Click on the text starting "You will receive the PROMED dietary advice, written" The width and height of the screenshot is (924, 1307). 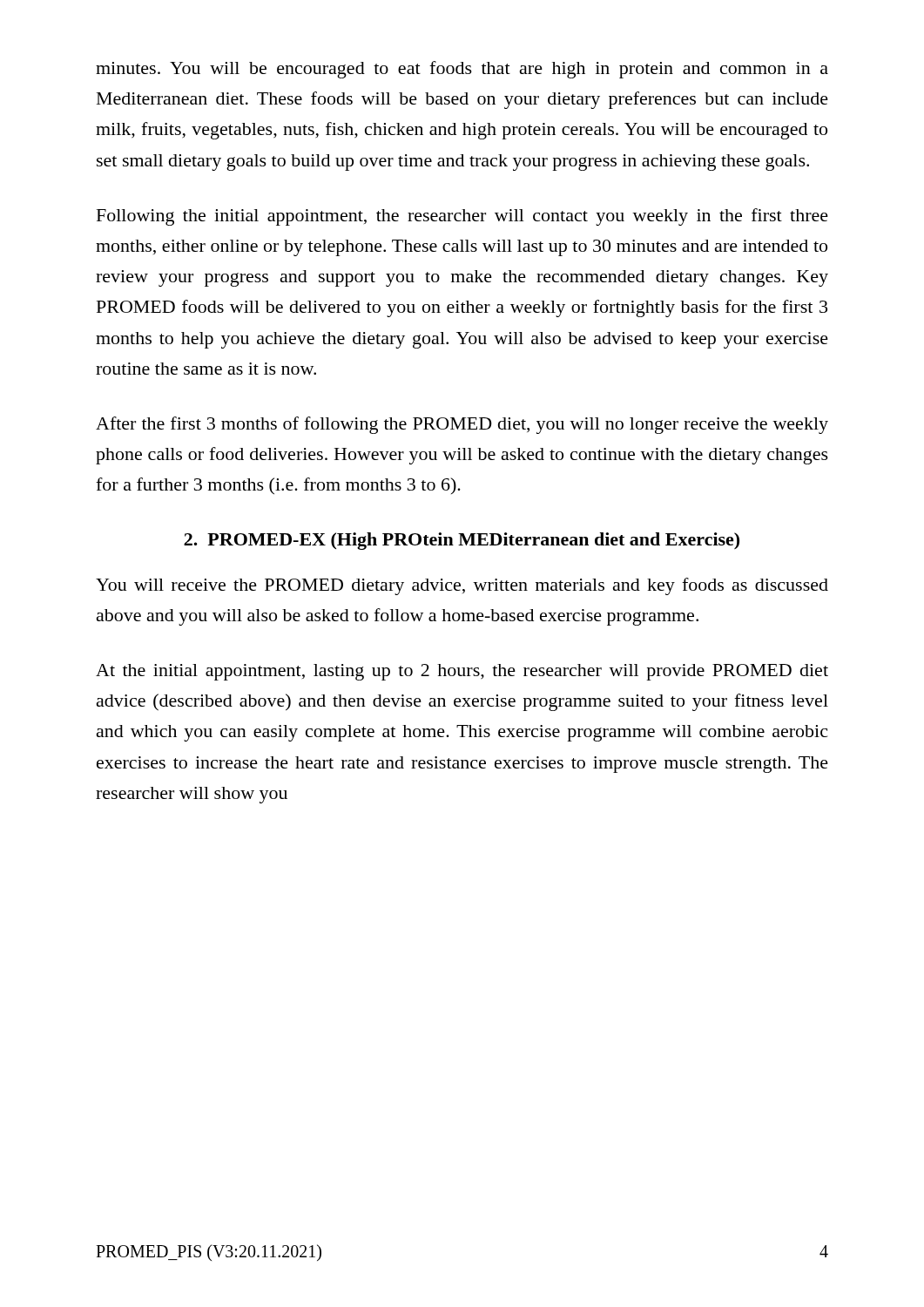coord(462,599)
